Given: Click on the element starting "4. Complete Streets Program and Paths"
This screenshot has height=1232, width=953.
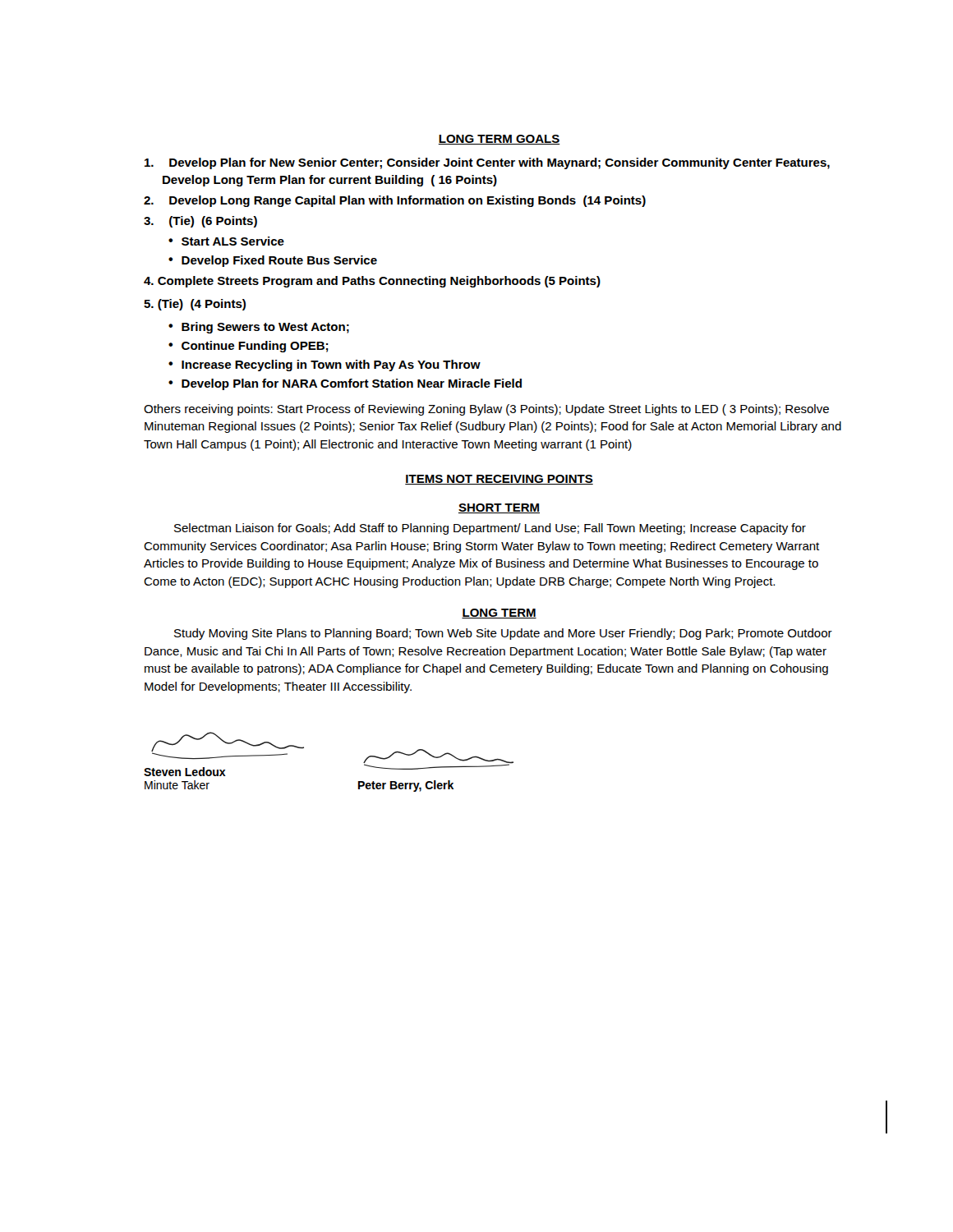Looking at the screenshot, I should pyautogui.click(x=372, y=280).
